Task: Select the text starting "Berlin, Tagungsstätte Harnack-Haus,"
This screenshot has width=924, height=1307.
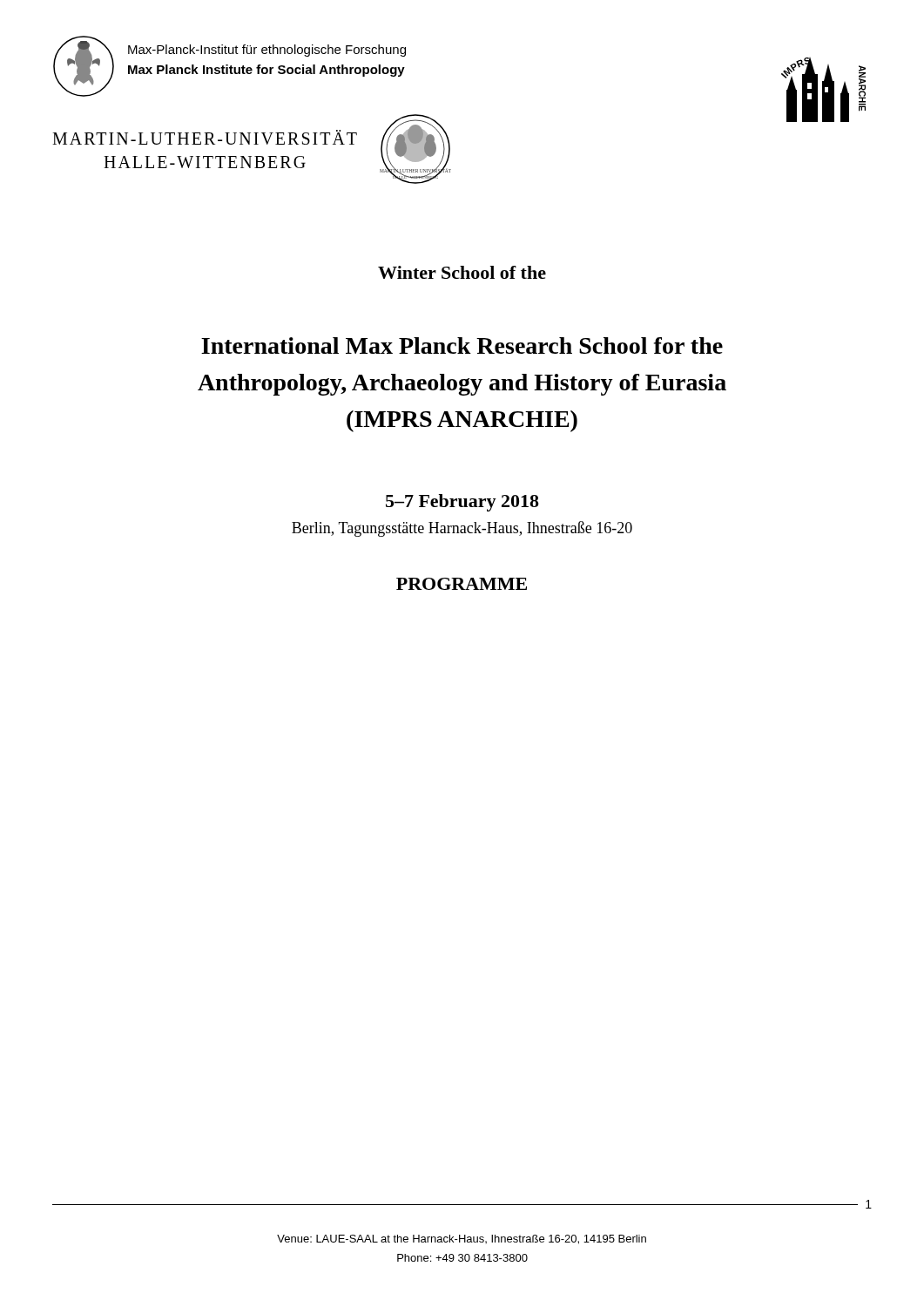Action: coord(462,528)
